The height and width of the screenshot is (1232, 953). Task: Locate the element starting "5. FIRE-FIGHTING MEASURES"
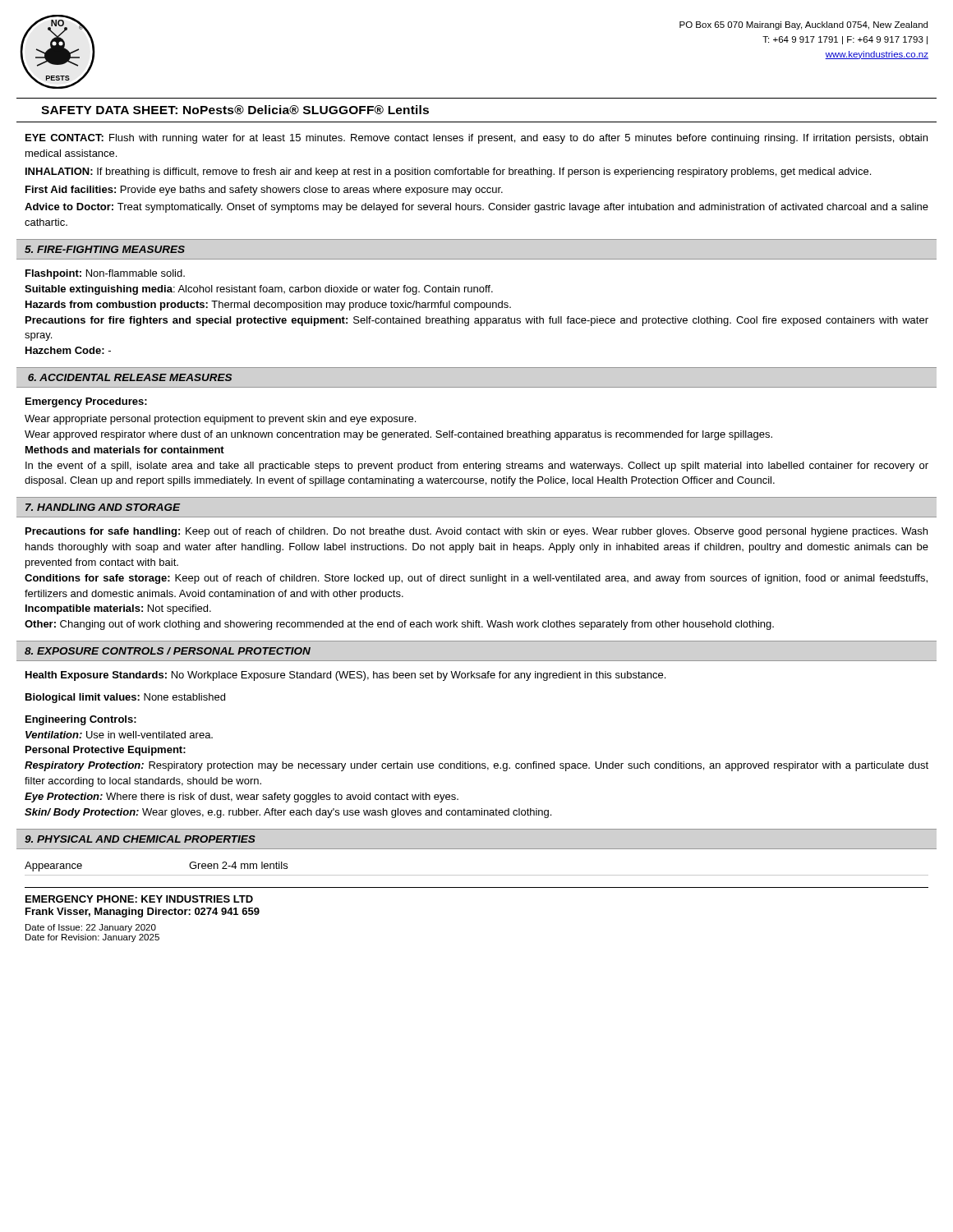[105, 249]
